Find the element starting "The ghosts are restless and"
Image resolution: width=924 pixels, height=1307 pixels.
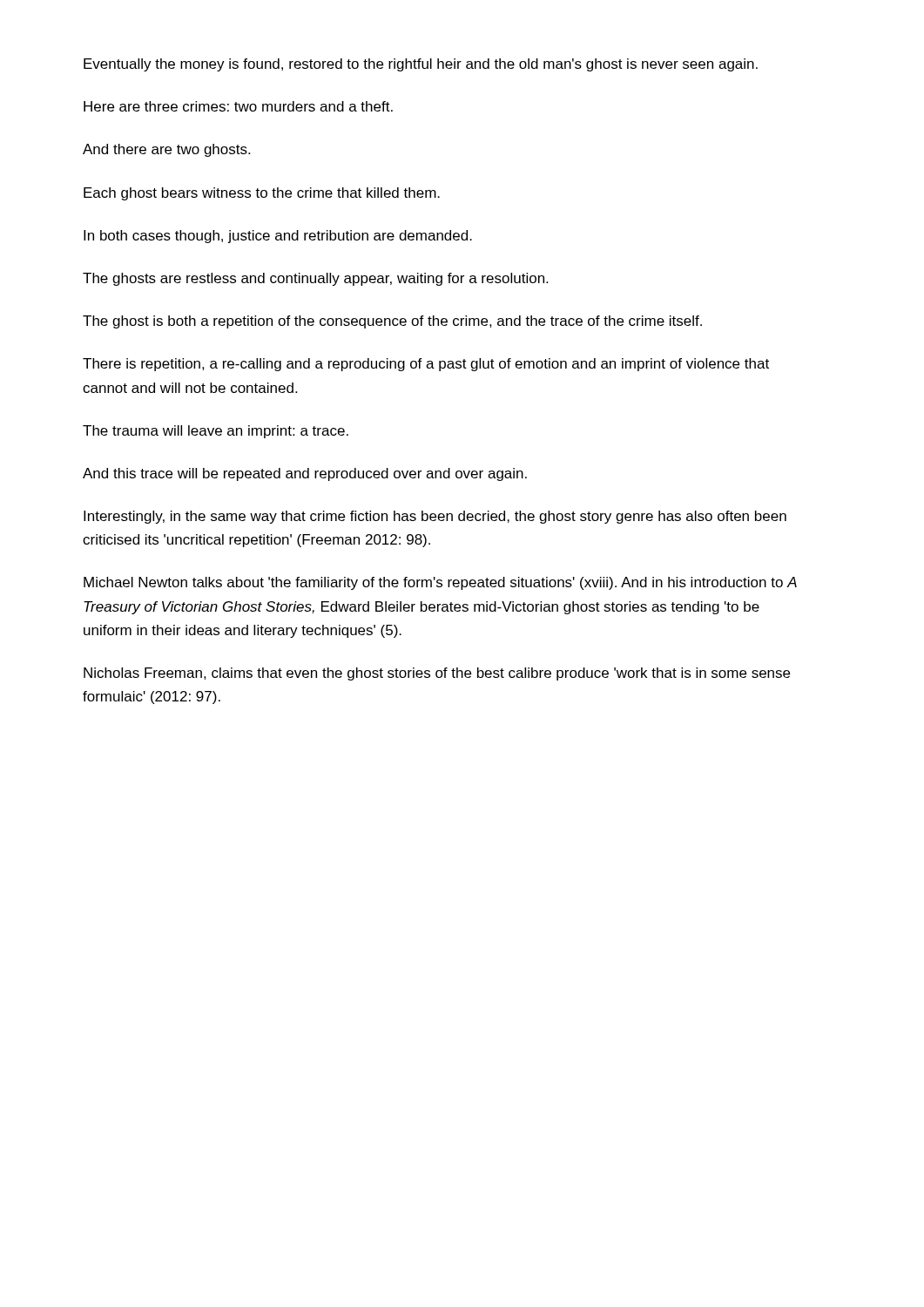tap(316, 278)
